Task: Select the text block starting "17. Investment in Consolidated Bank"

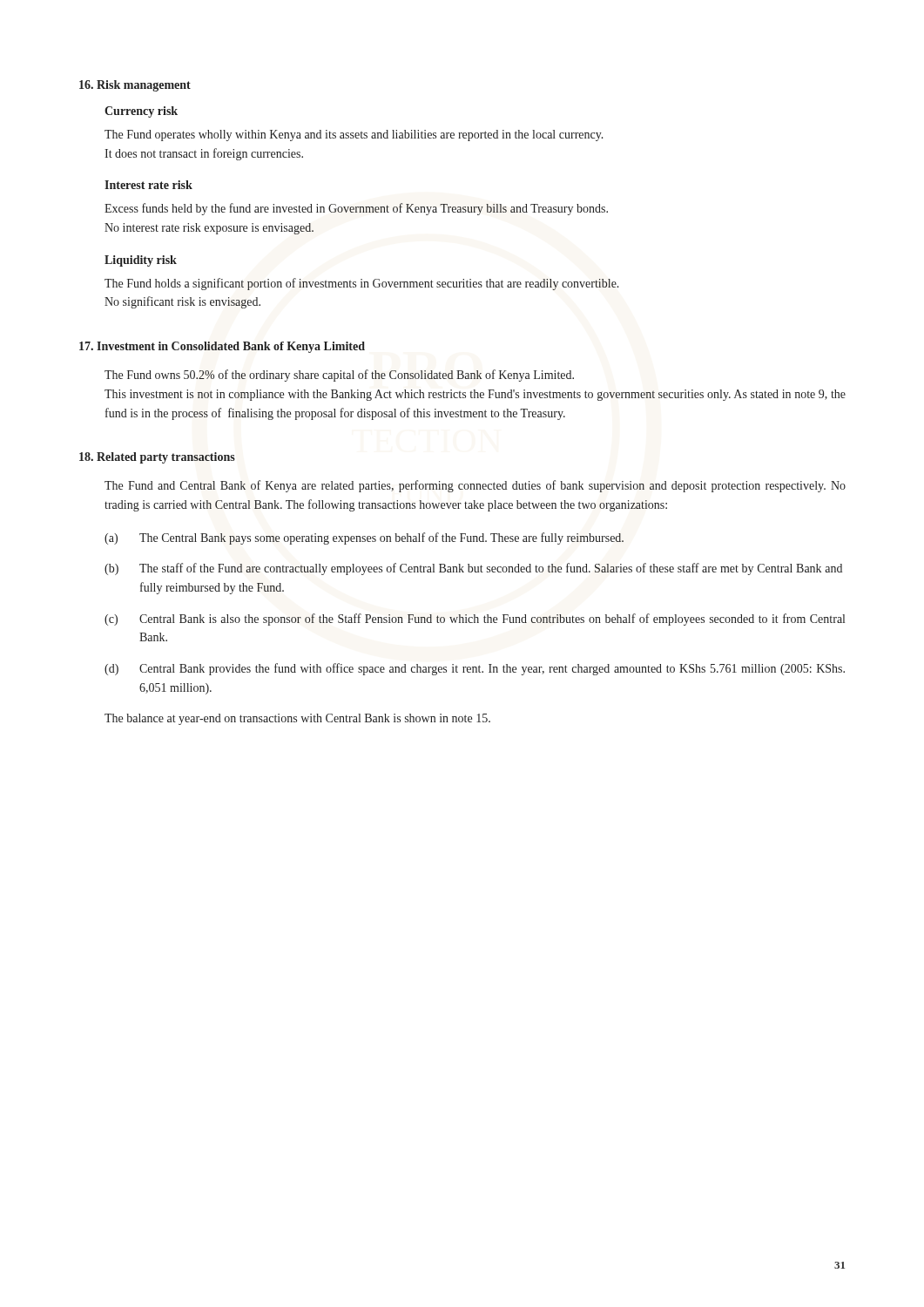Action: coord(222,346)
